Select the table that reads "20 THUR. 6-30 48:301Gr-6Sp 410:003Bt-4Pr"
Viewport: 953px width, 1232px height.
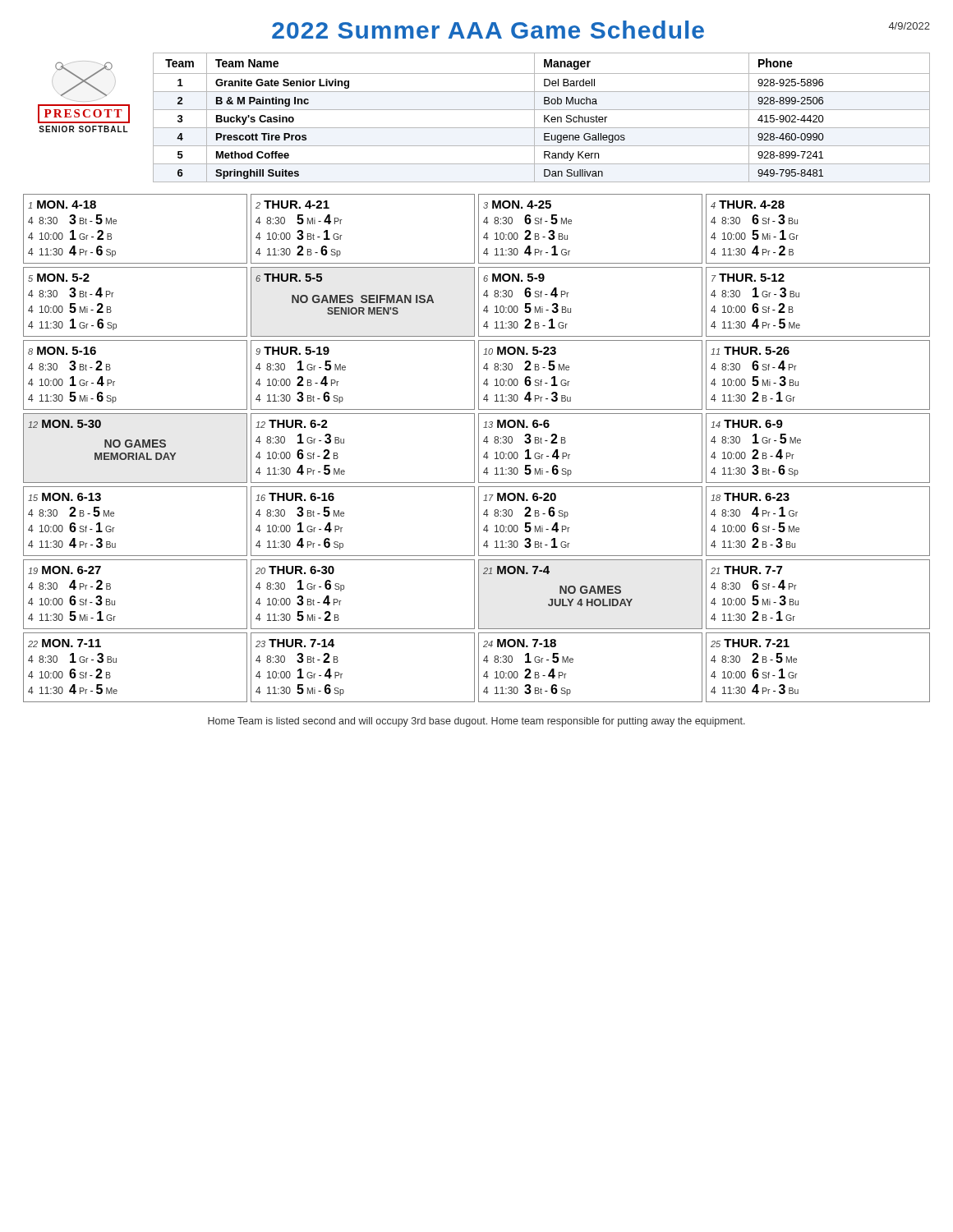[x=363, y=594]
